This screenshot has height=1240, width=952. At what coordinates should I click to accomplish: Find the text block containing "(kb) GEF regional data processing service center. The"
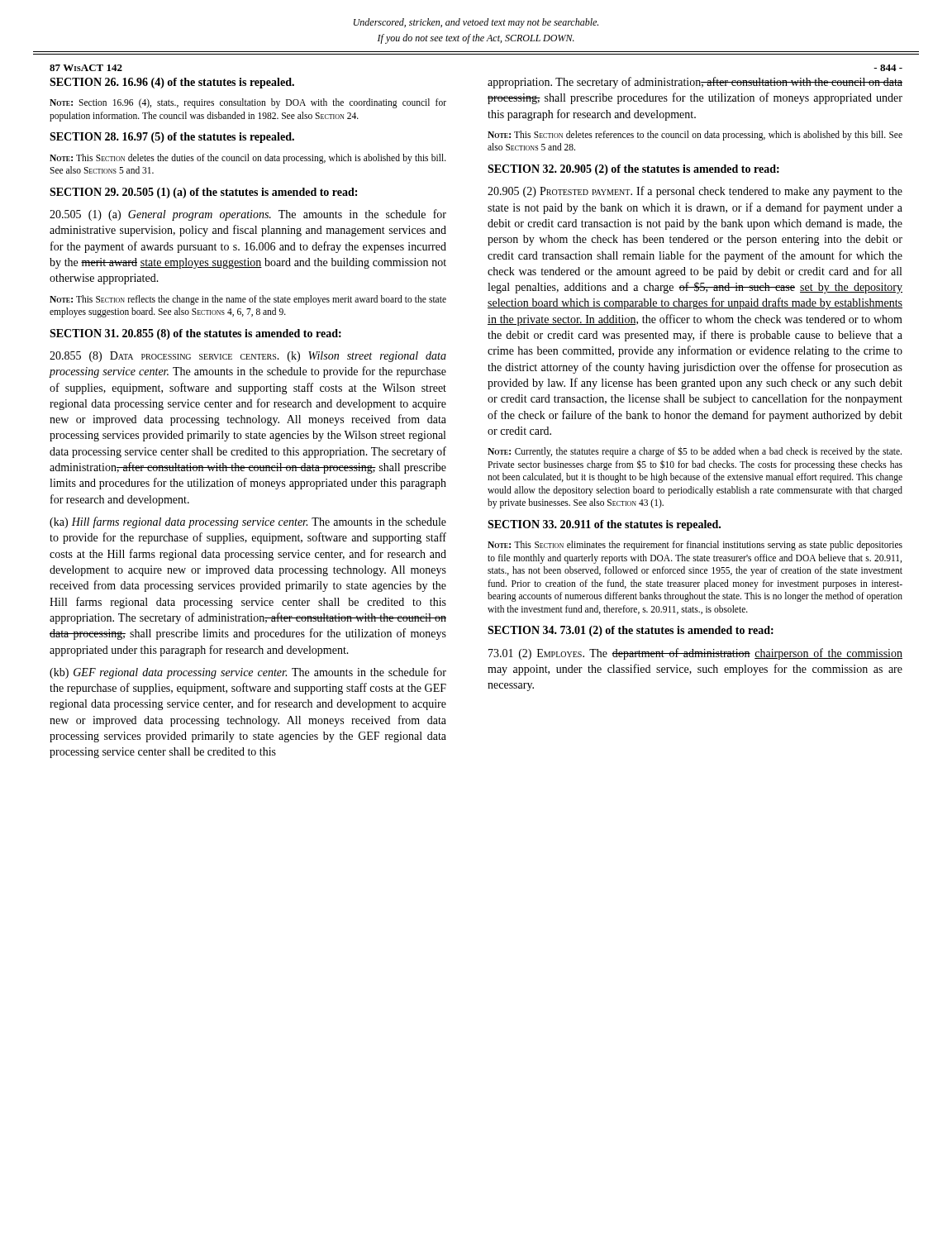(x=248, y=712)
